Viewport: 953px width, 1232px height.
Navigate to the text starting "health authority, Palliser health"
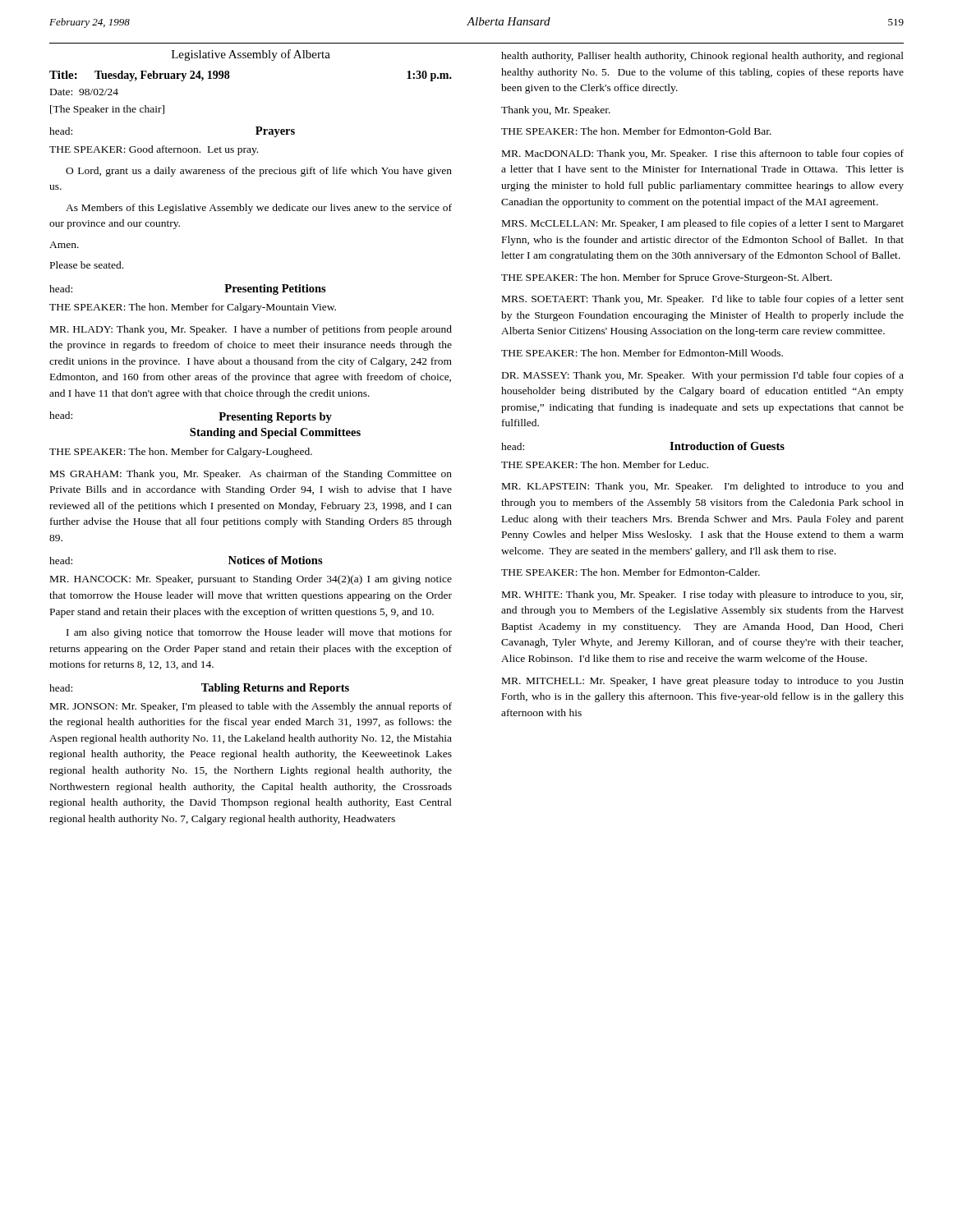coord(702,83)
